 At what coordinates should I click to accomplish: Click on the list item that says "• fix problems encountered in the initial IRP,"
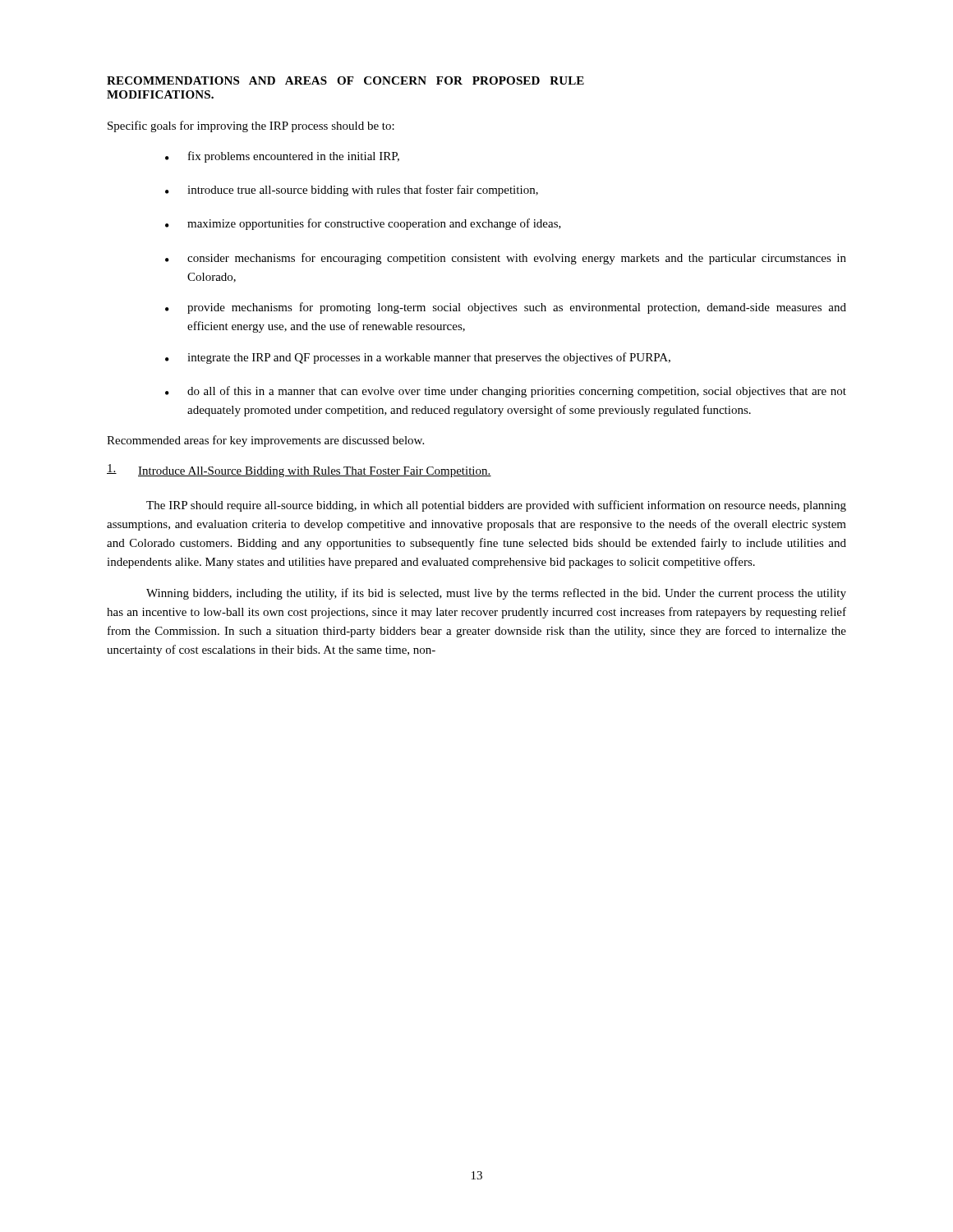point(282,157)
